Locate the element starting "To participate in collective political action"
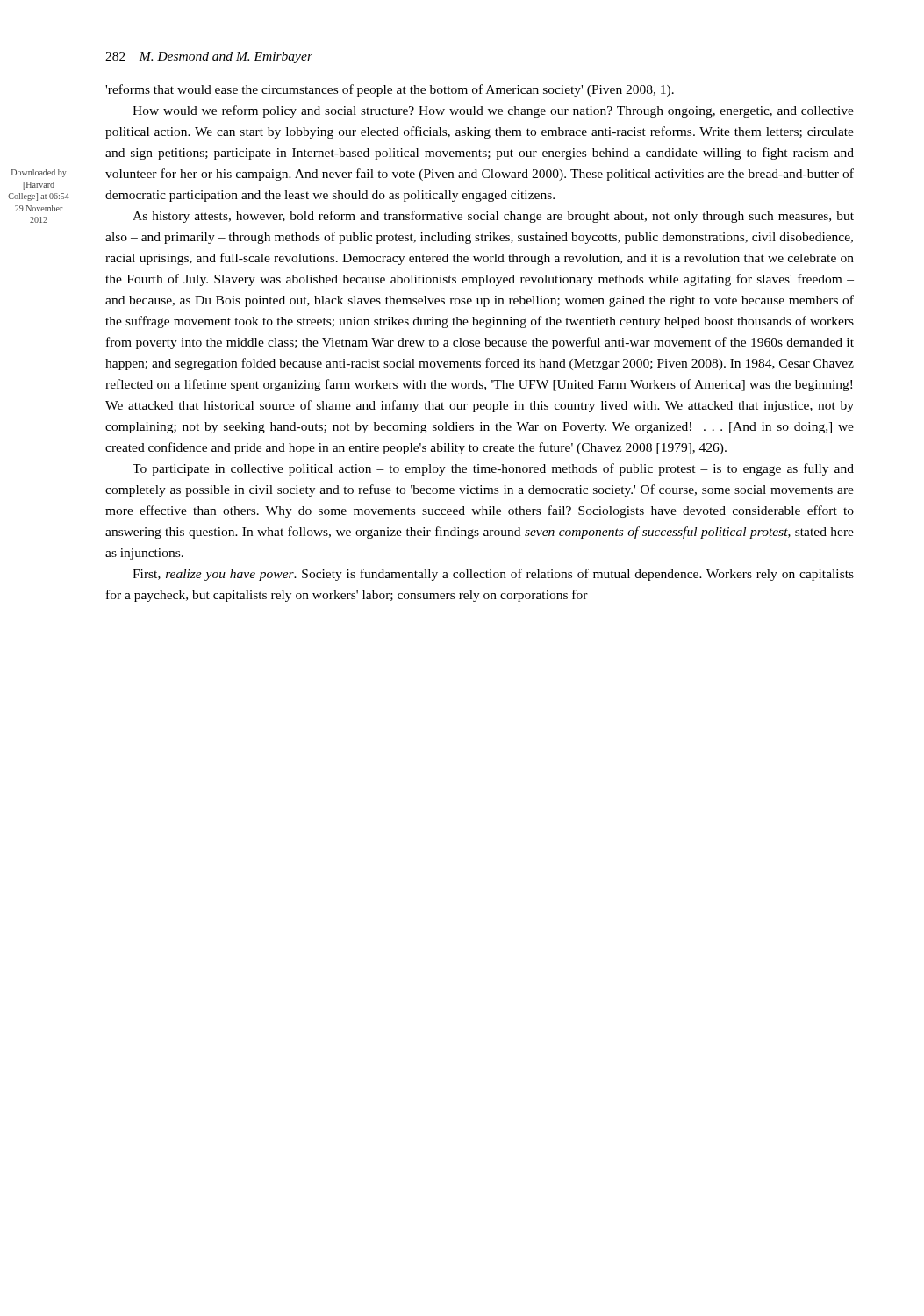The image size is (924, 1316). tap(480, 511)
